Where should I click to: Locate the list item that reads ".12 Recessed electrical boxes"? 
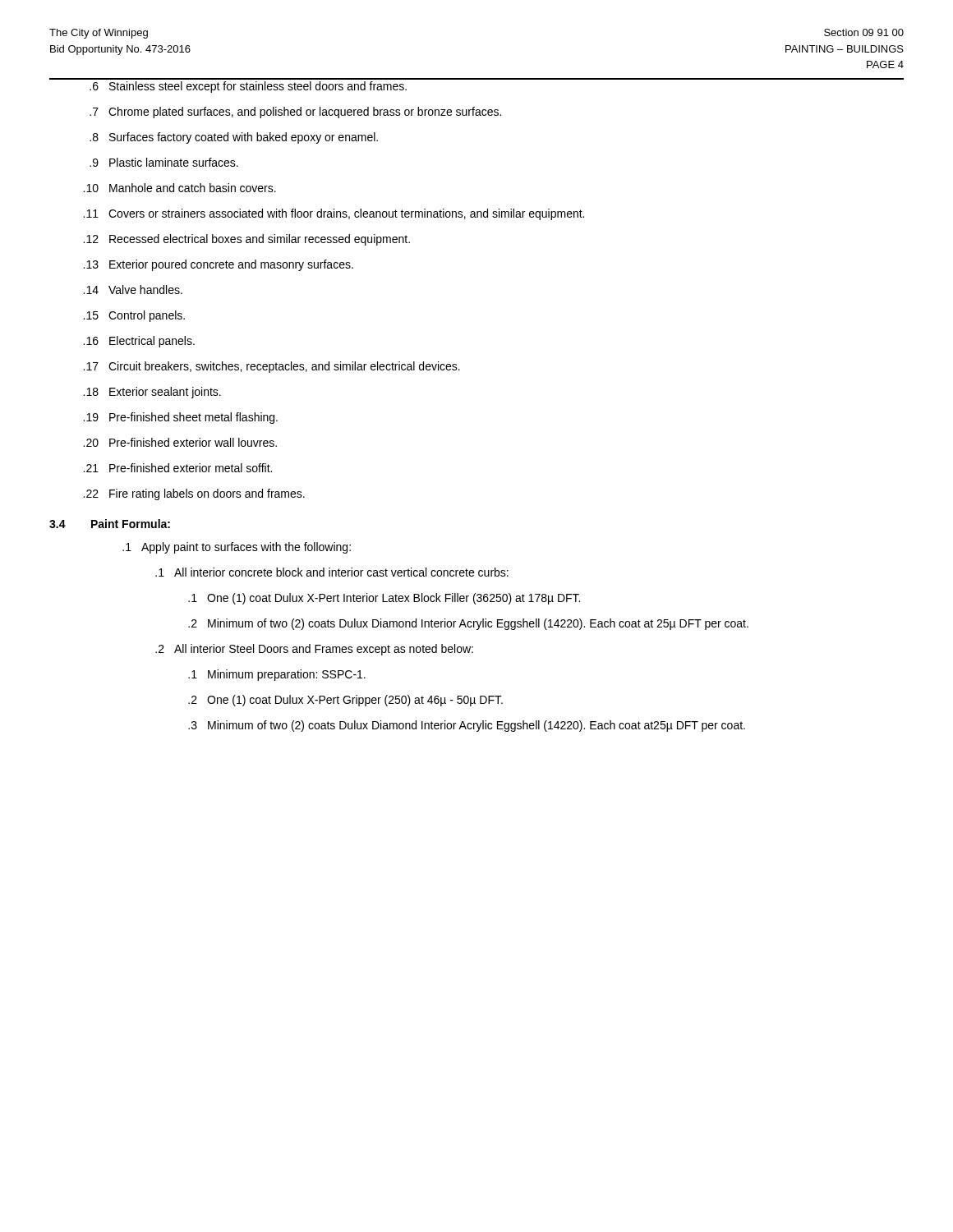tap(246, 240)
